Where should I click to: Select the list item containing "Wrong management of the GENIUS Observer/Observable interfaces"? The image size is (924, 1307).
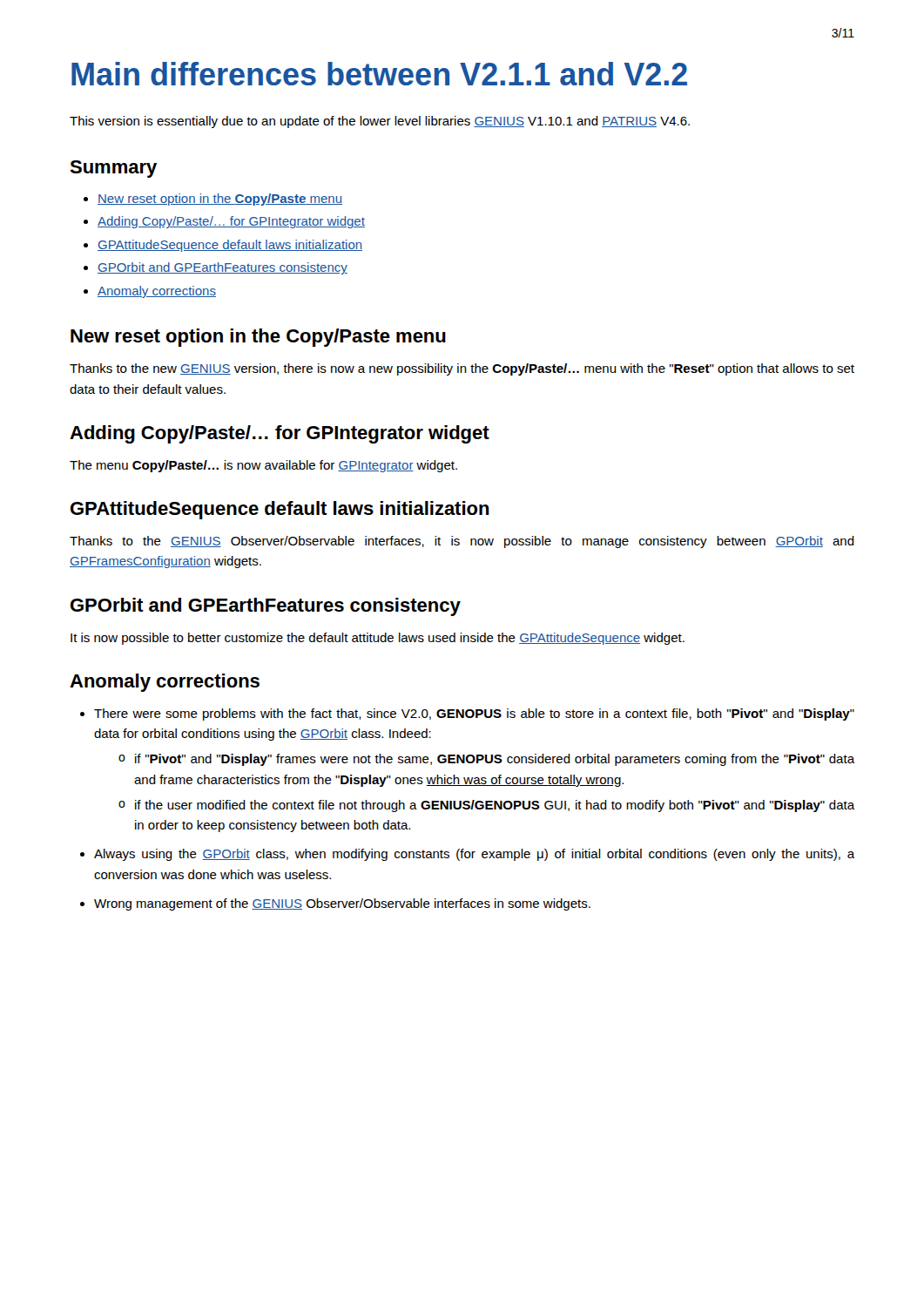click(x=343, y=903)
